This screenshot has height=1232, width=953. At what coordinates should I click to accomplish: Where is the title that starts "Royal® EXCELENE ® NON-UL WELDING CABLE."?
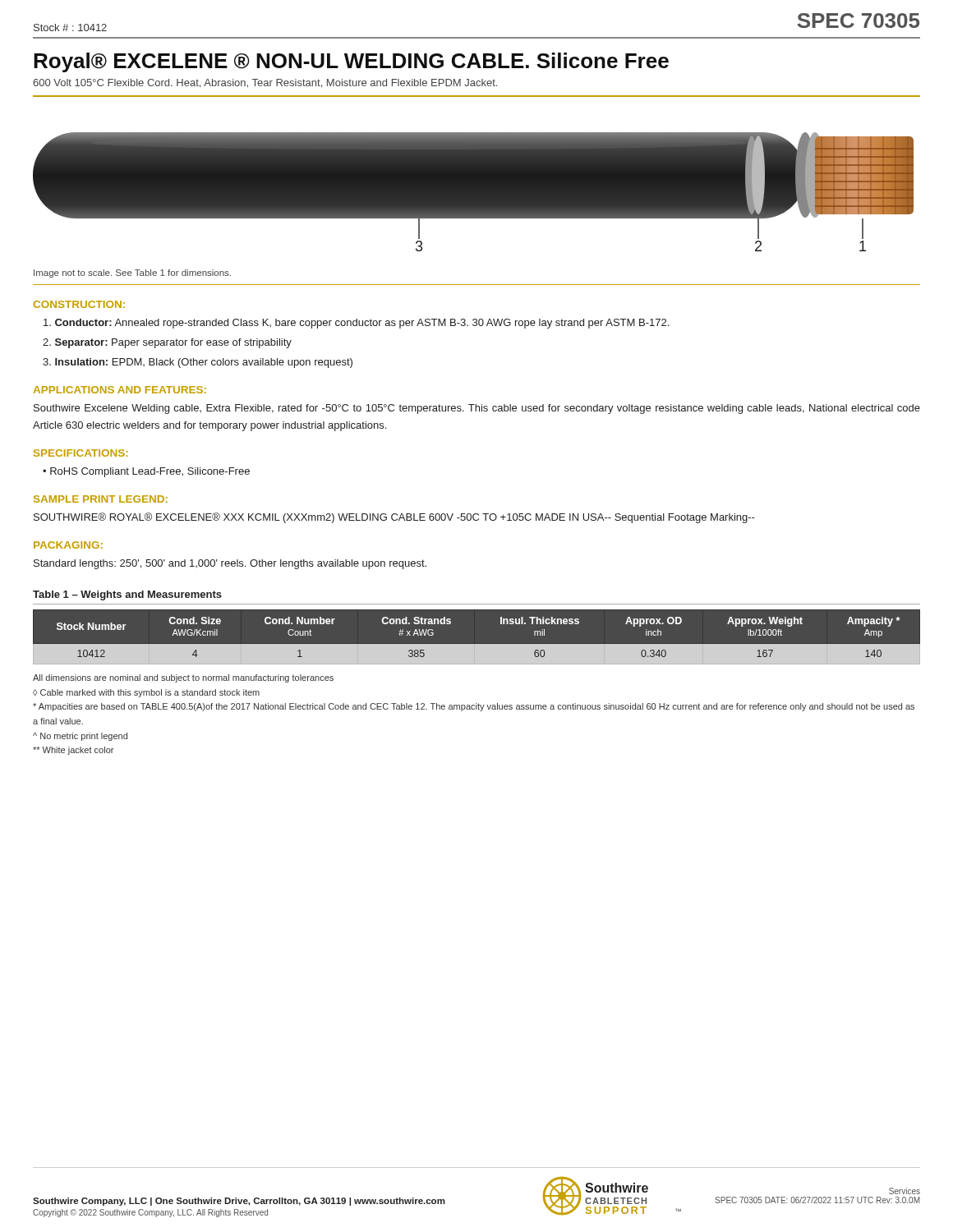tap(476, 69)
